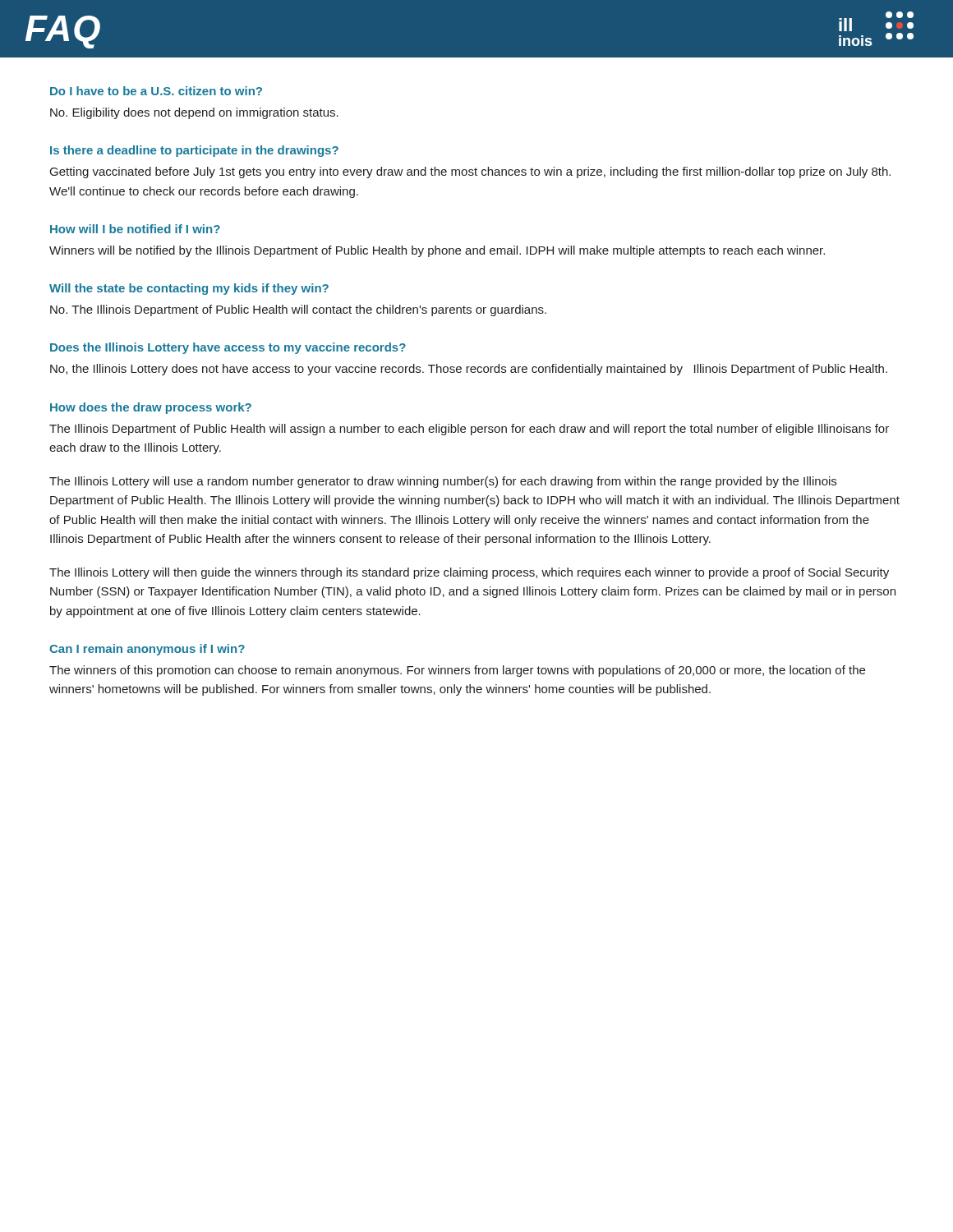
Task: Select the block starting "How will I be notified if"
Action: click(x=135, y=229)
